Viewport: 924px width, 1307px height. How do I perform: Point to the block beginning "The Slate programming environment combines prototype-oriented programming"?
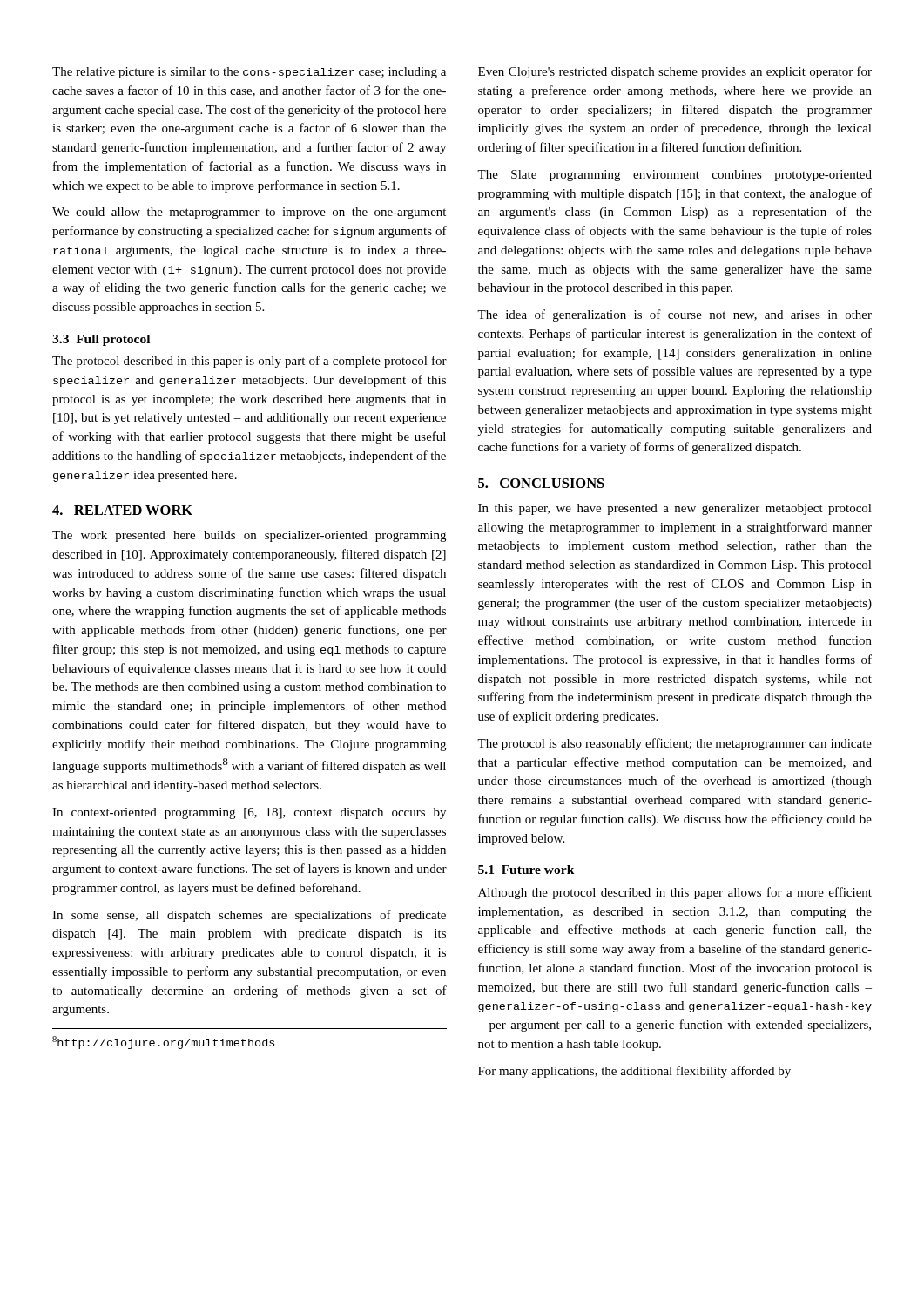[675, 232]
